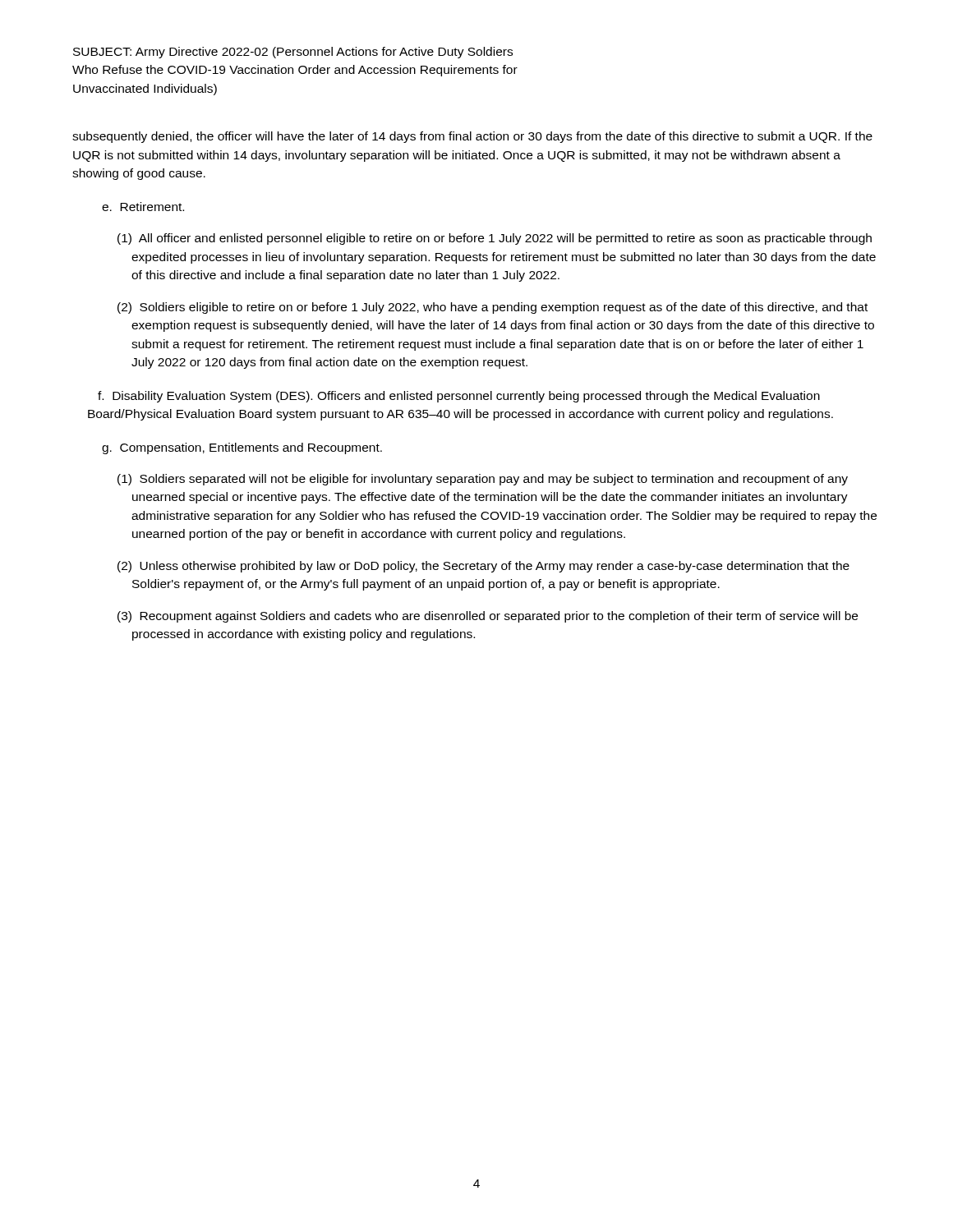
Task: Find the list item that says "f. Disability Evaluation System (DES)."
Action: 460,404
